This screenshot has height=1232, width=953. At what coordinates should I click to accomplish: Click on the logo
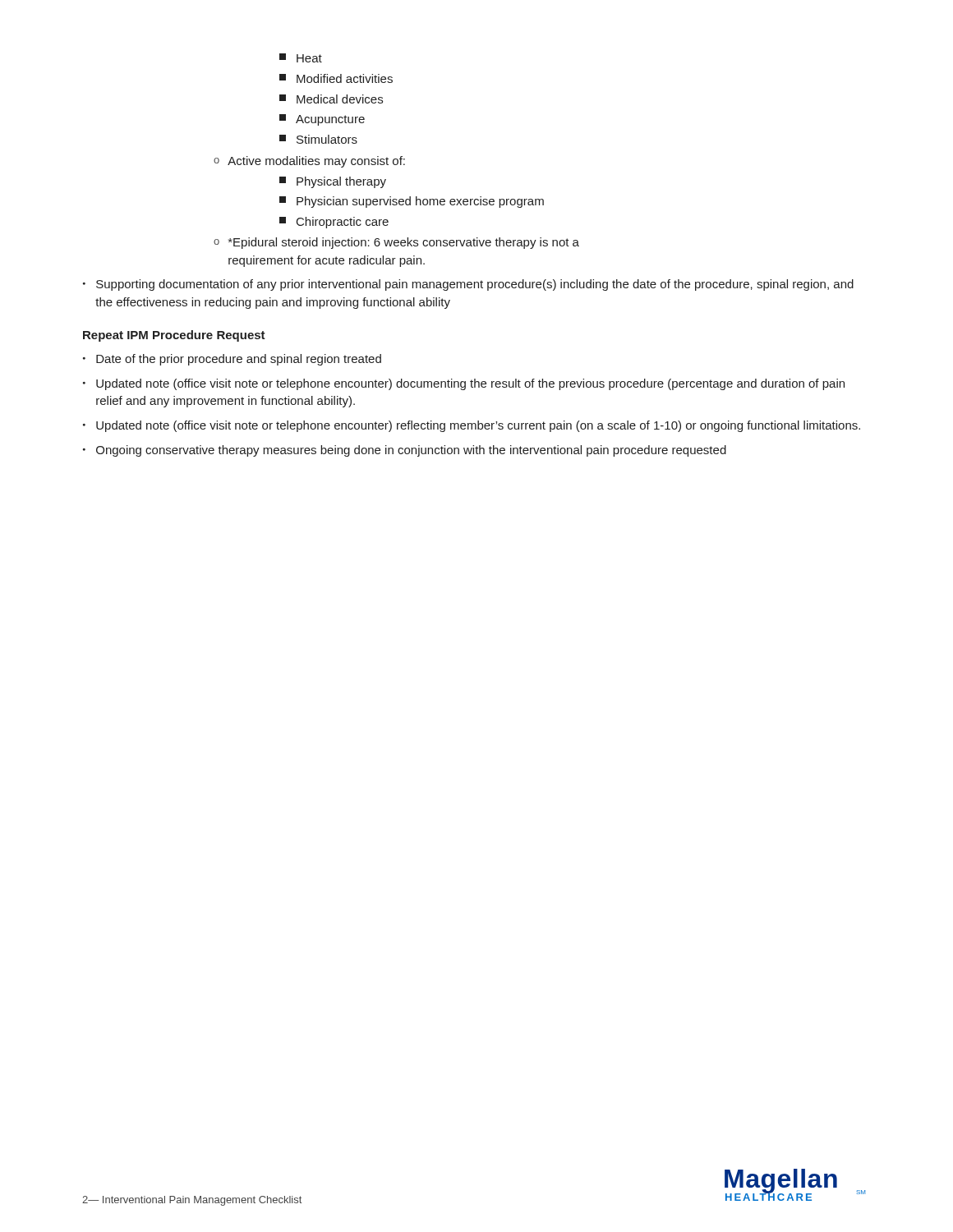coord(797,1182)
